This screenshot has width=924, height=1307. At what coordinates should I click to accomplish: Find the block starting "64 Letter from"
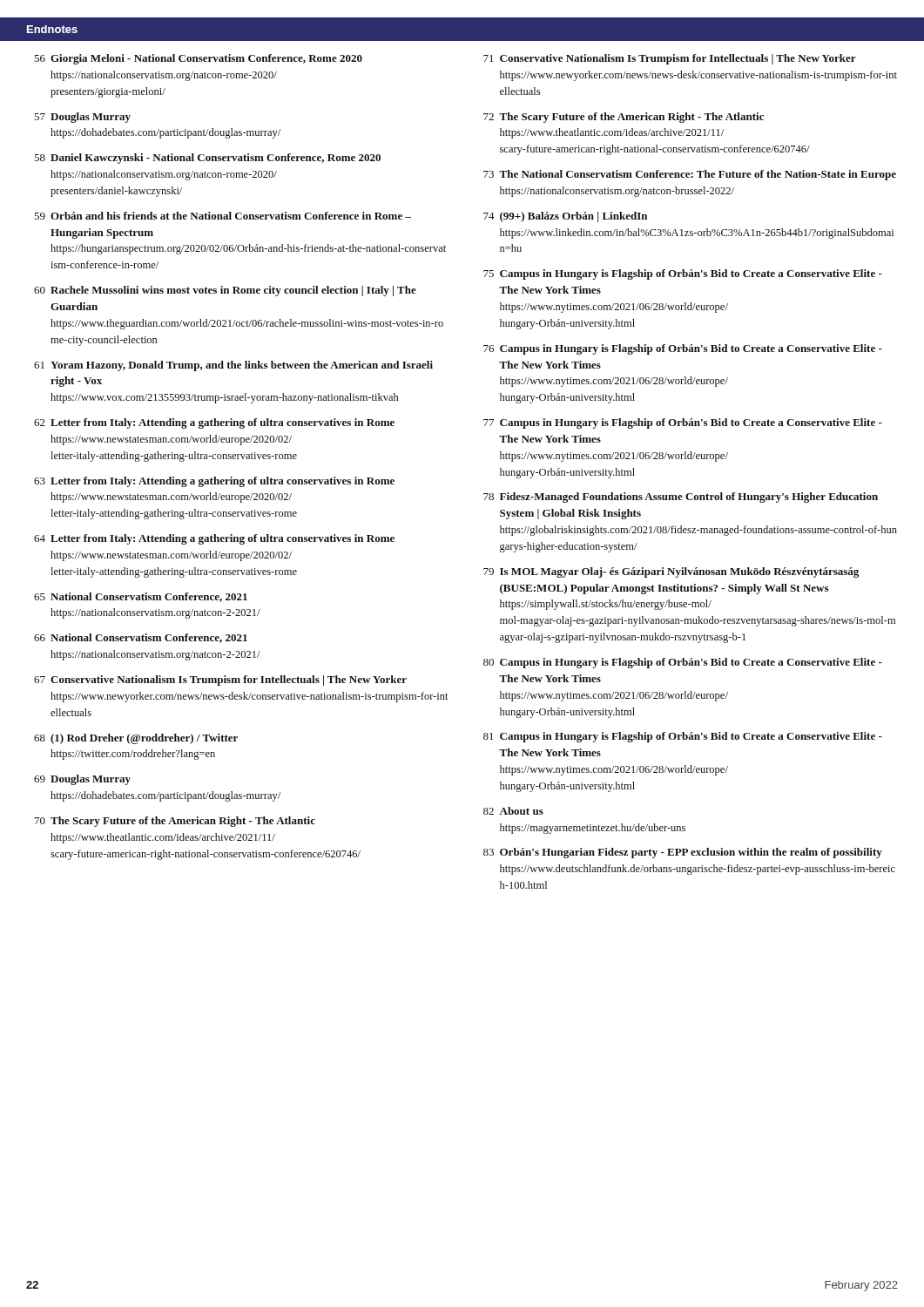pyautogui.click(x=238, y=555)
